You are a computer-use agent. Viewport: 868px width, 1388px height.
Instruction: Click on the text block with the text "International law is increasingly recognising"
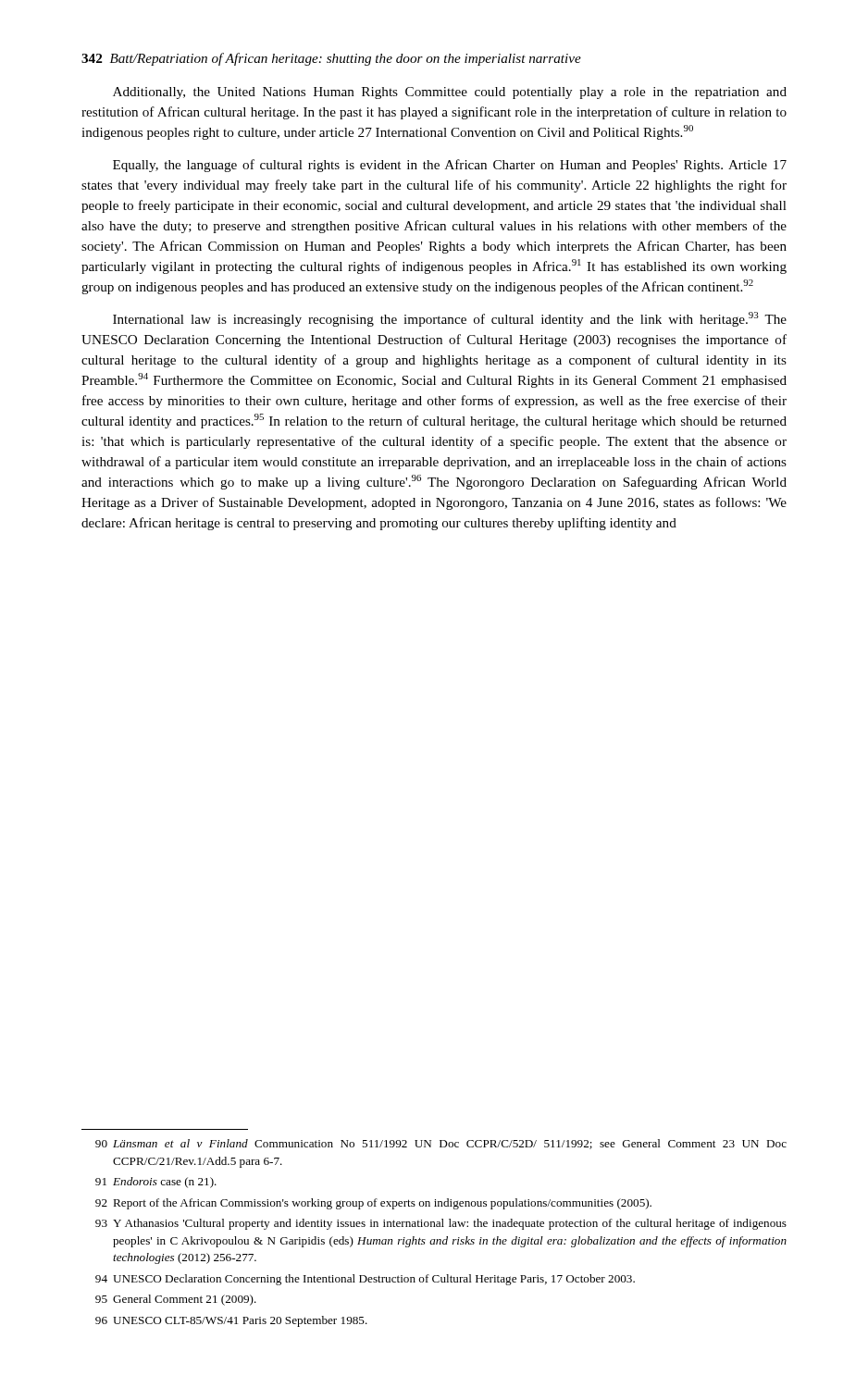click(434, 420)
